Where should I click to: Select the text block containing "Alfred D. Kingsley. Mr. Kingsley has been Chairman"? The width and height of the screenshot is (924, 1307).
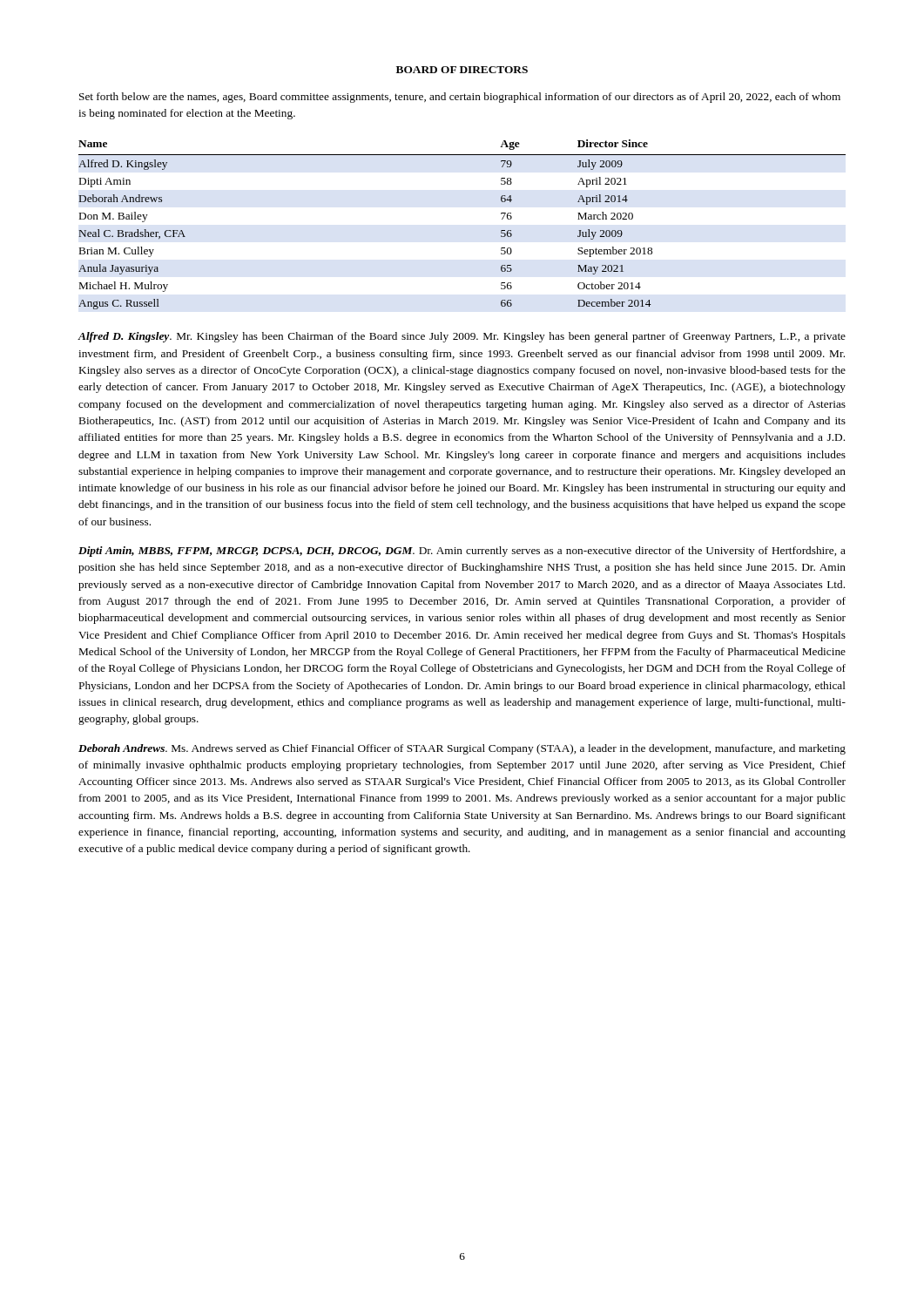462,429
